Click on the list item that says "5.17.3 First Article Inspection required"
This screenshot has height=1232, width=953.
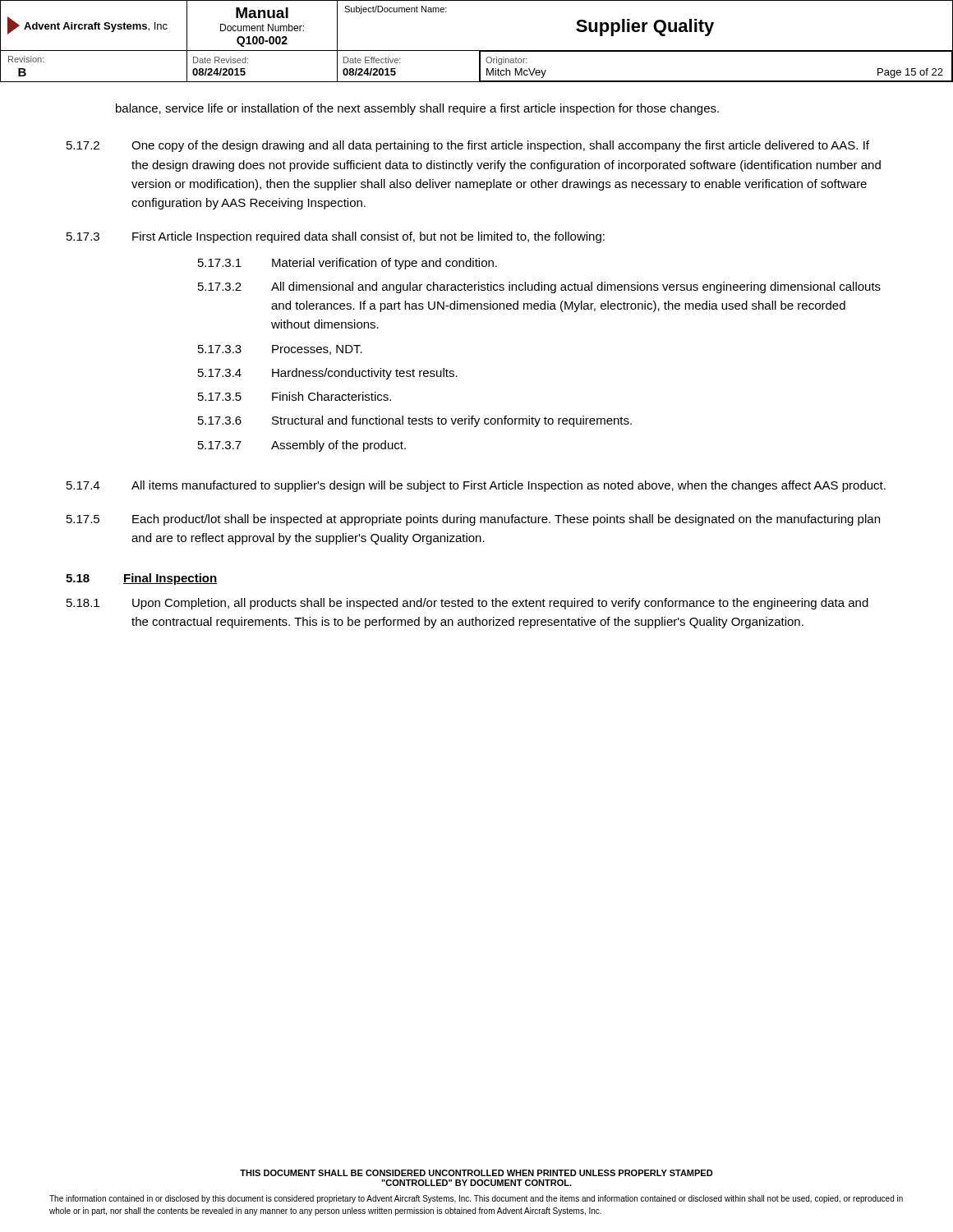[336, 237]
